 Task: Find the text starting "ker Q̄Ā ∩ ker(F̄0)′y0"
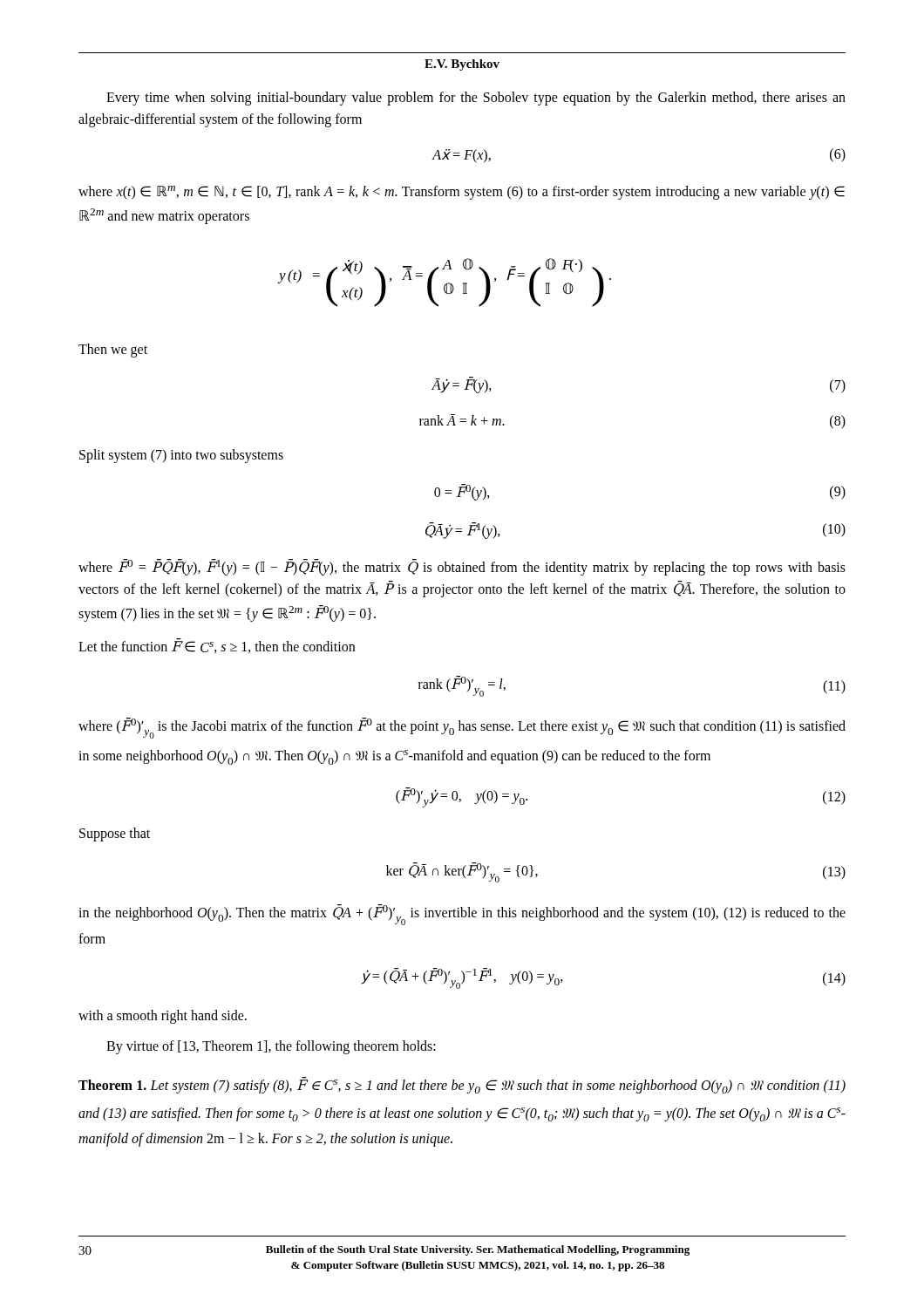tap(462, 872)
